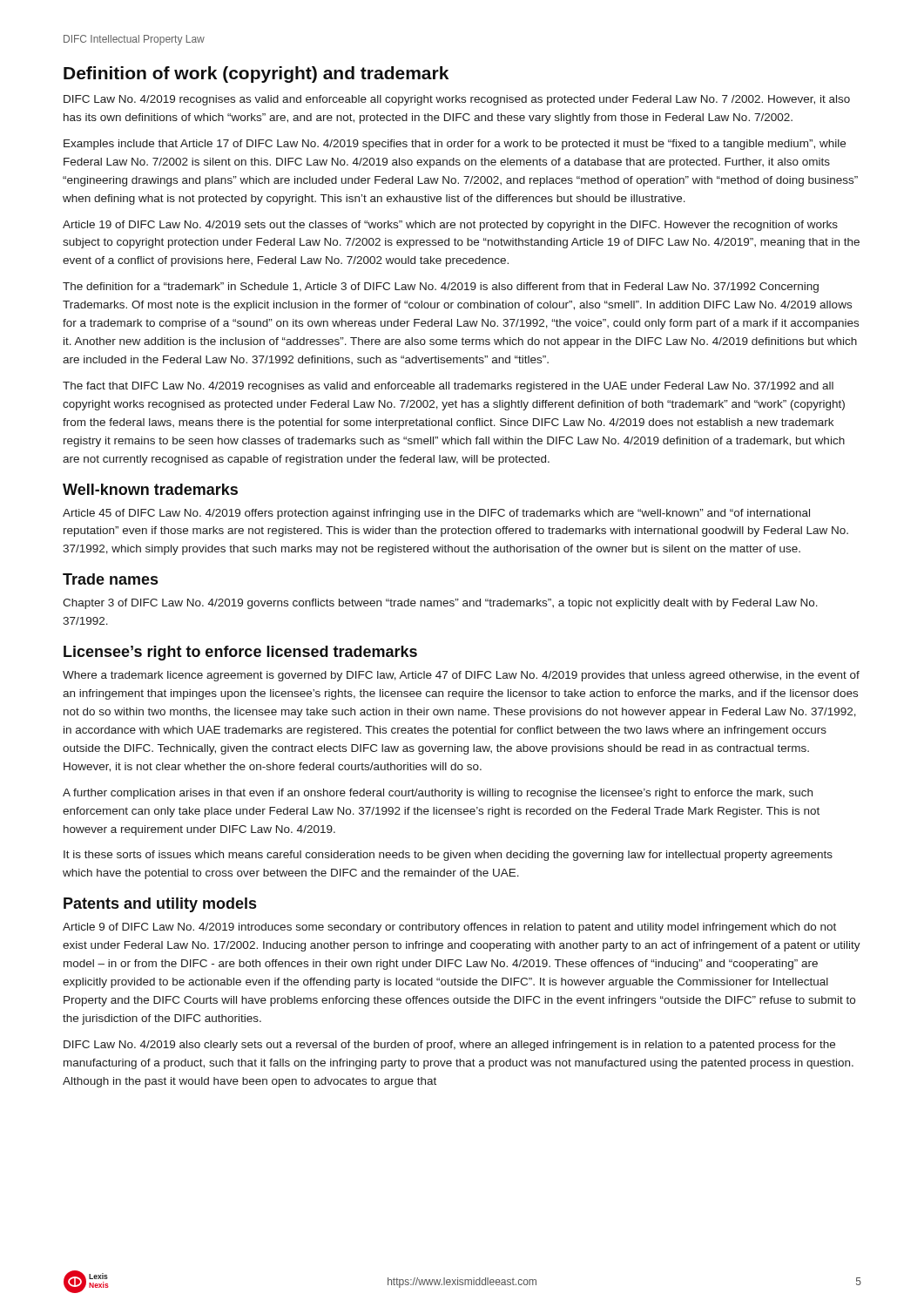Point to the block beginning "It is these sorts of issues which means"
Viewport: 924px width, 1307px height.
pos(462,865)
